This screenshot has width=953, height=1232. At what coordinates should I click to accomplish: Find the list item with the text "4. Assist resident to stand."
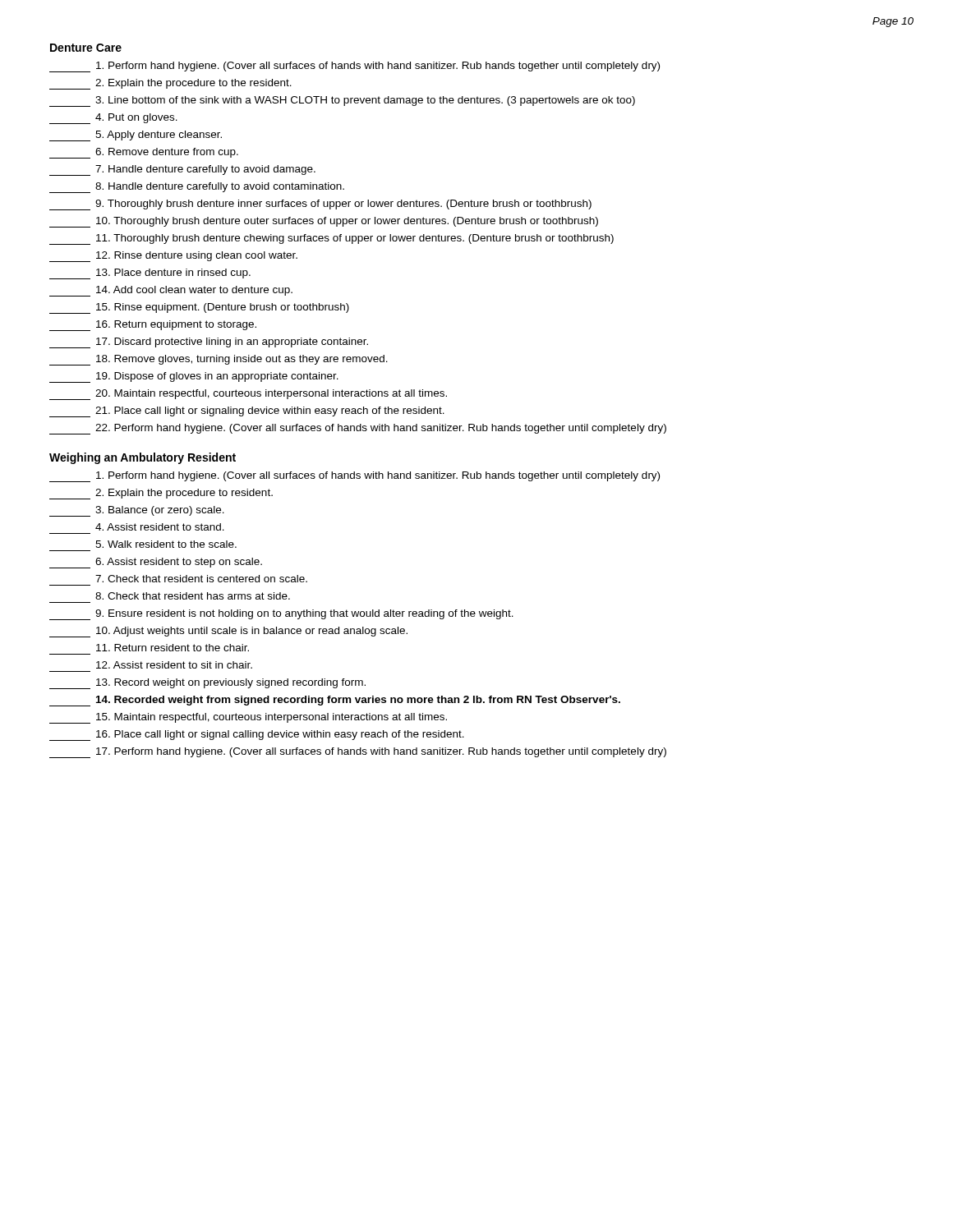tap(160, 527)
